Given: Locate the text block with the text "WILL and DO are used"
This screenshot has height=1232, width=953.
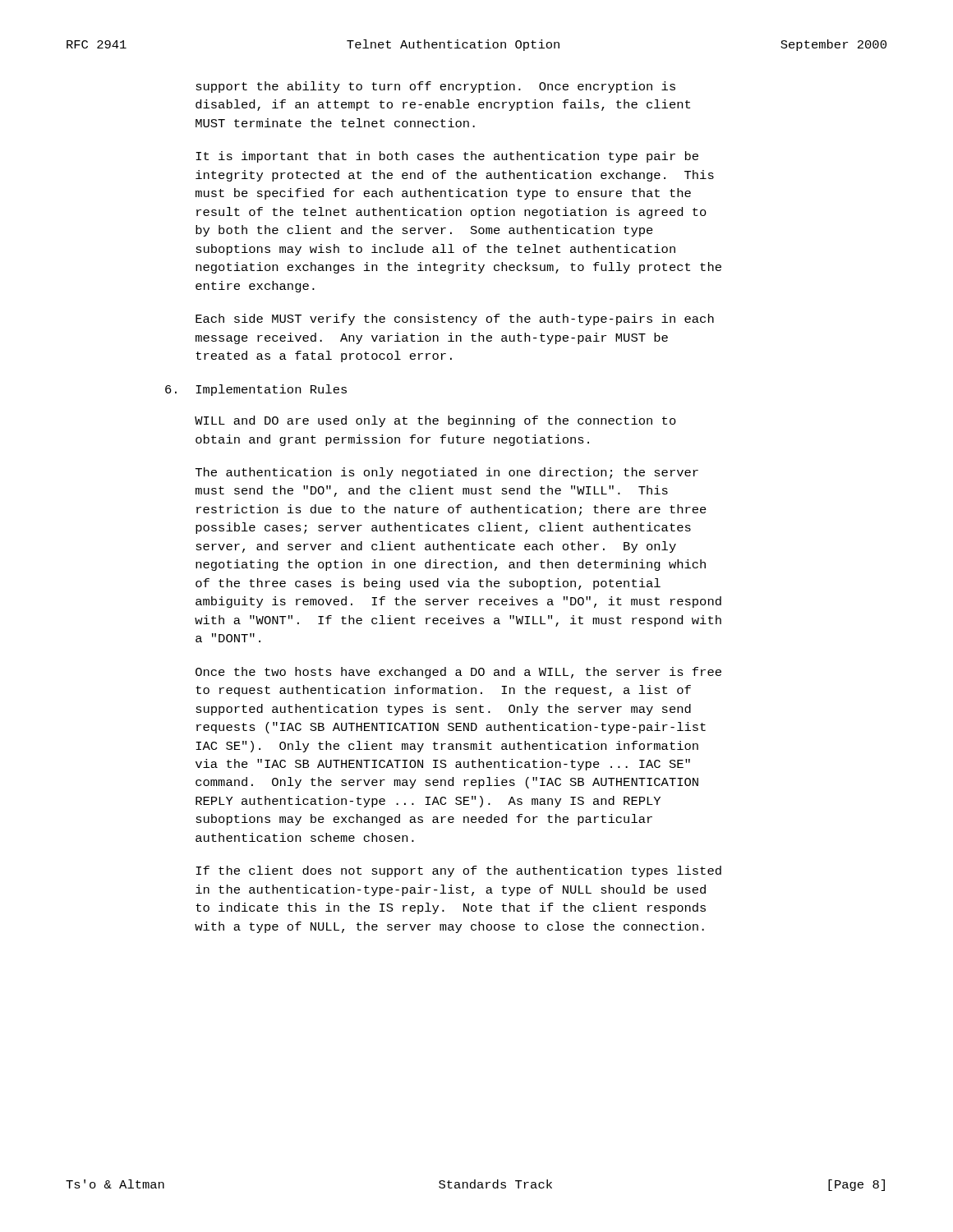Looking at the screenshot, I should pyautogui.click(x=420, y=431).
